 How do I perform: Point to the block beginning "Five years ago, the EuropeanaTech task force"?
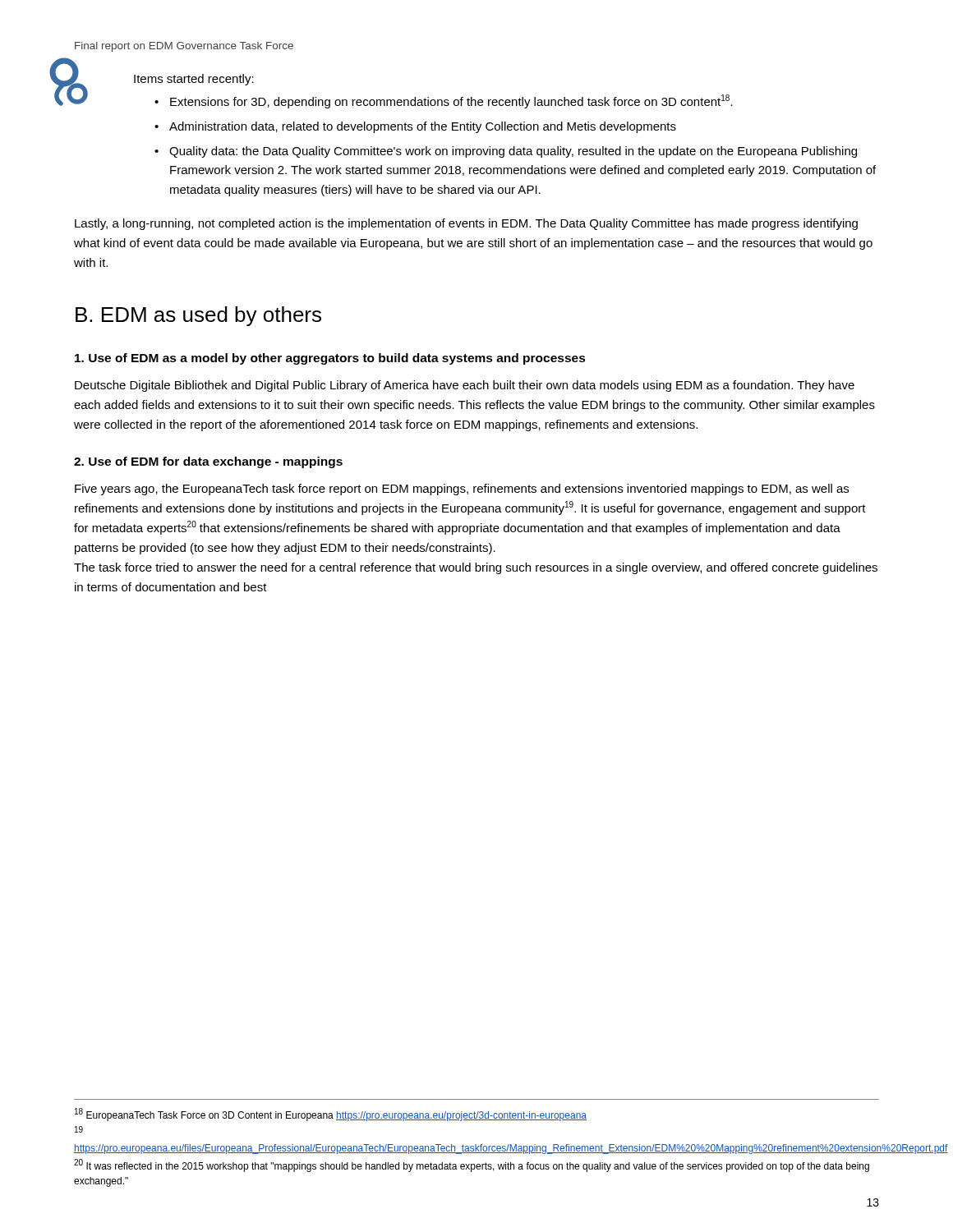tap(476, 537)
